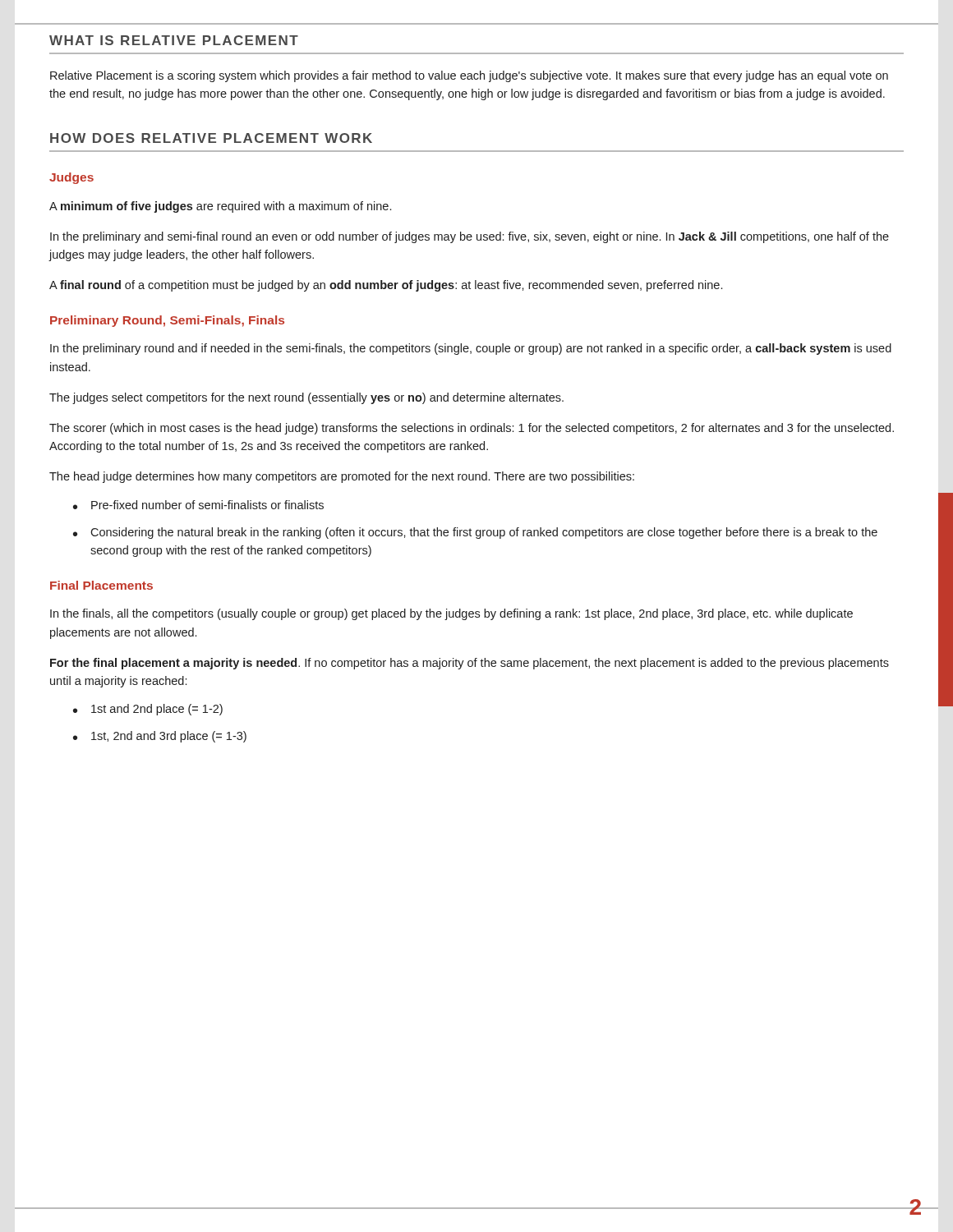Navigate to the block starting "In the preliminary and semi-final"
Screen dimensions: 1232x953
click(x=476, y=246)
